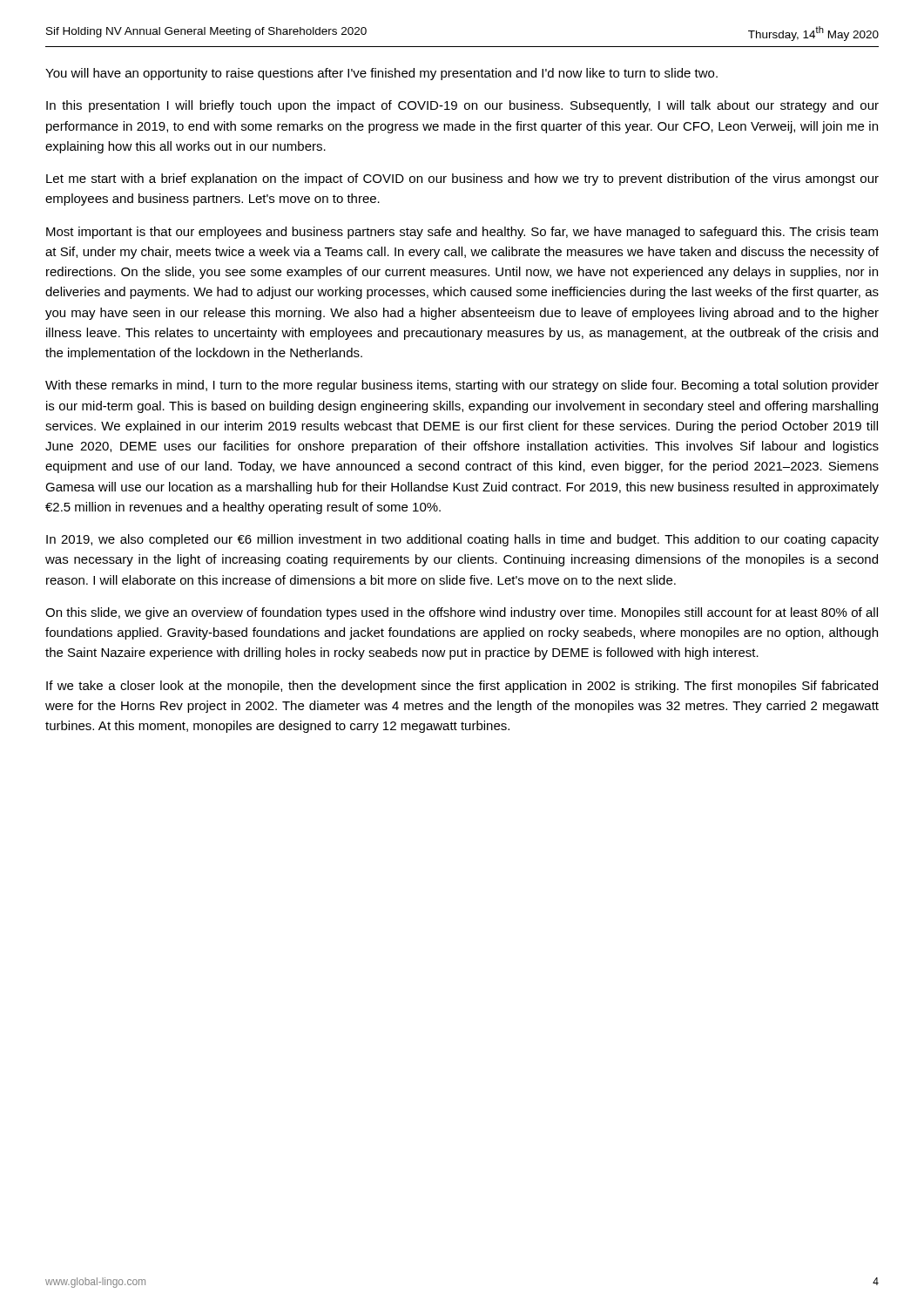
Task: Point to the text block starting "With these remarks in"
Action: pos(462,446)
